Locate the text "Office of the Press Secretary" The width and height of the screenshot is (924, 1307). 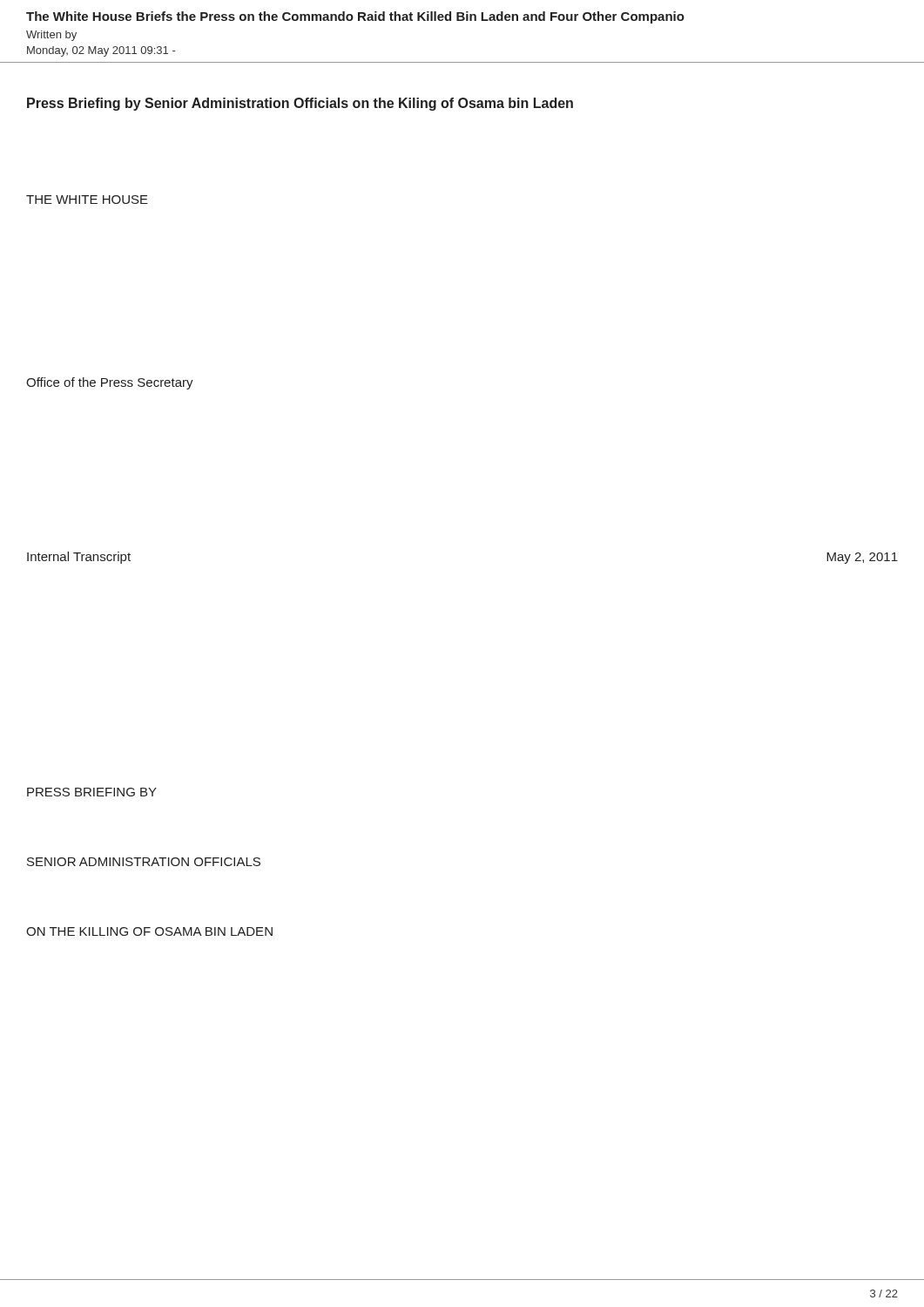pyautogui.click(x=110, y=382)
